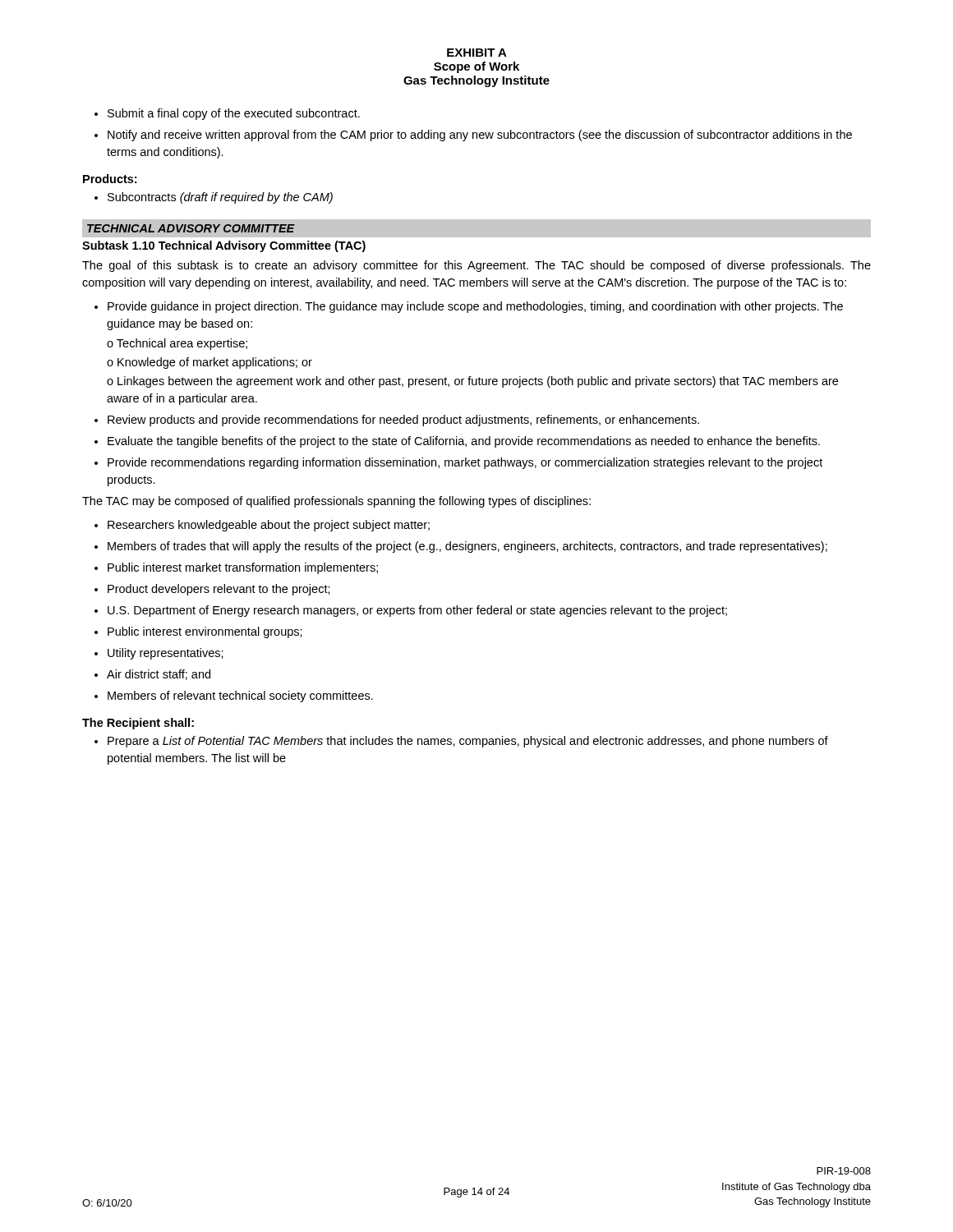This screenshot has width=953, height=1232.
Task: Locate the list item that reads "Product developers relevant to"
Action: 219,590
